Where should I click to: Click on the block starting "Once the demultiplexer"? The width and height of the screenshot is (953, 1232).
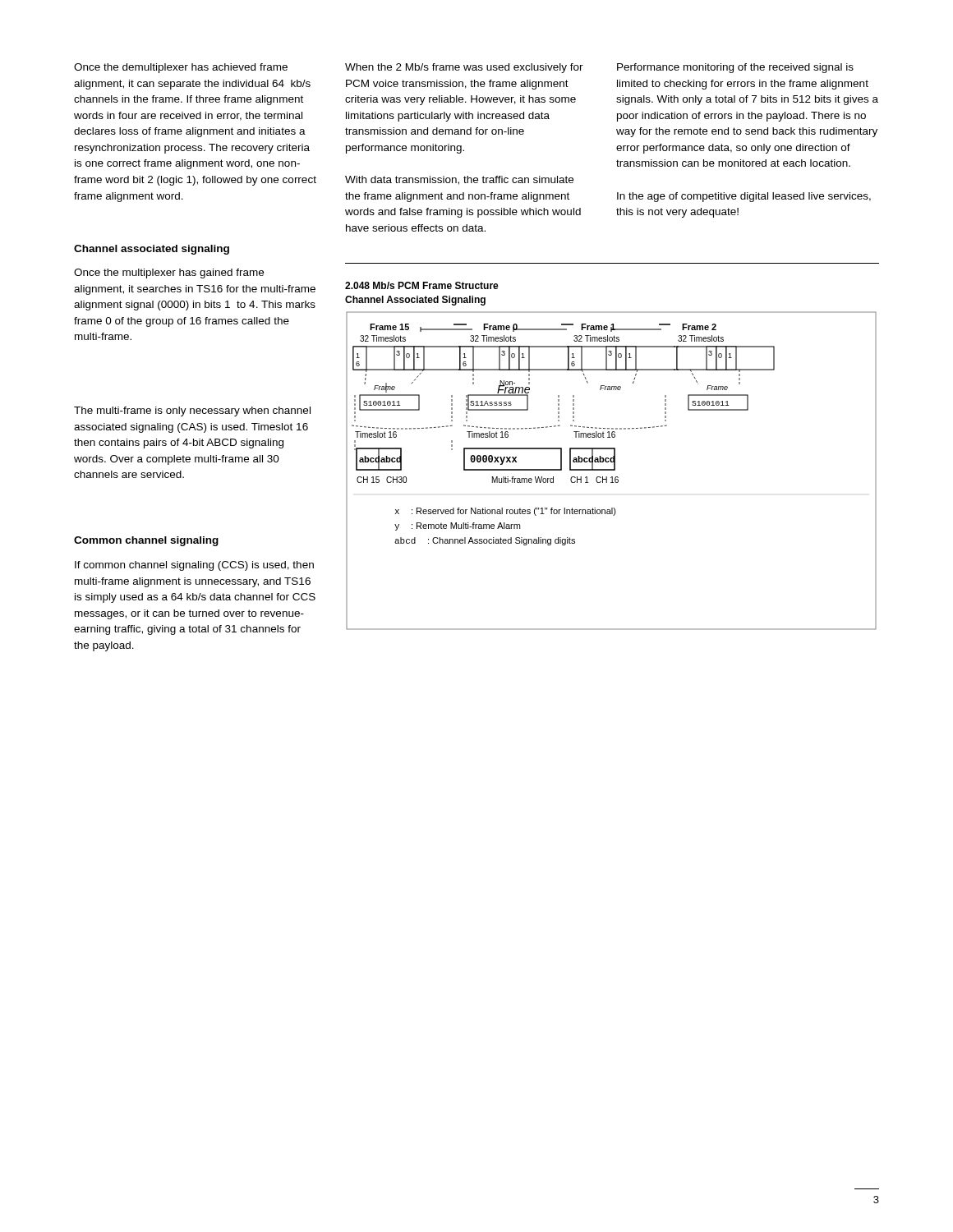[195, 131]
